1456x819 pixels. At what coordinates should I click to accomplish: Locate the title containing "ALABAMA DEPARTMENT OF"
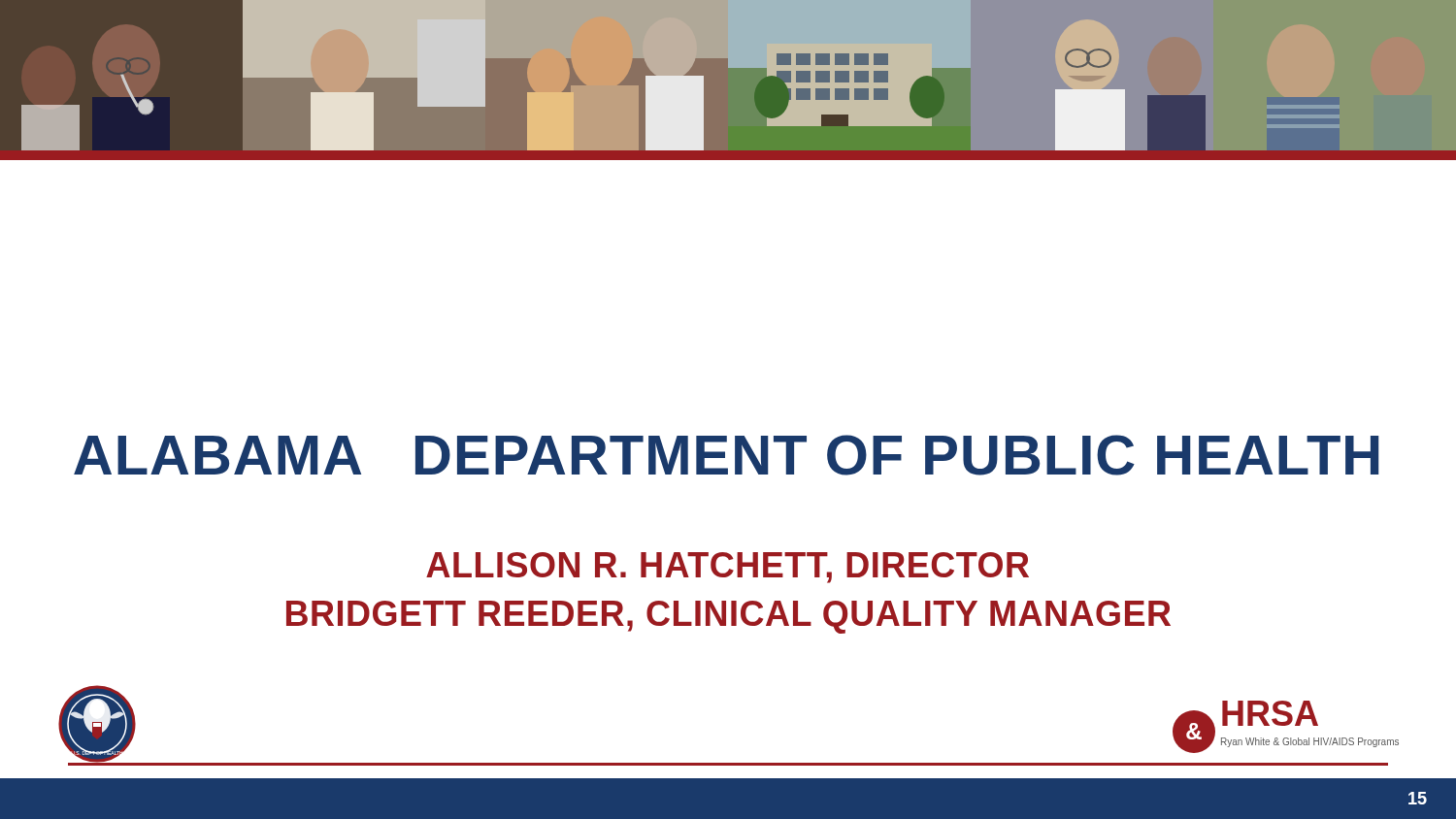pos(728,455)
